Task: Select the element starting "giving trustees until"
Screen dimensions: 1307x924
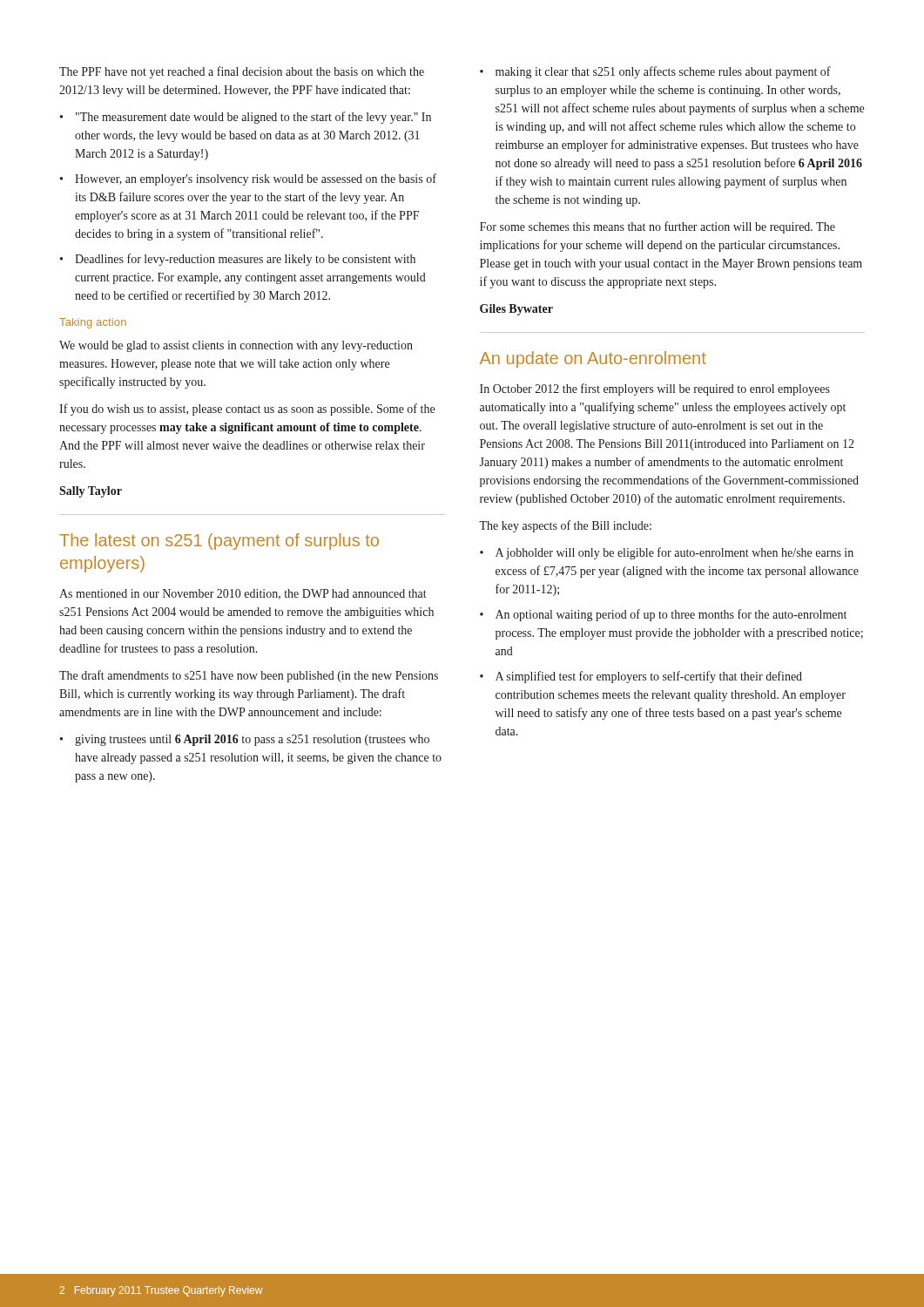Action: 252,757
